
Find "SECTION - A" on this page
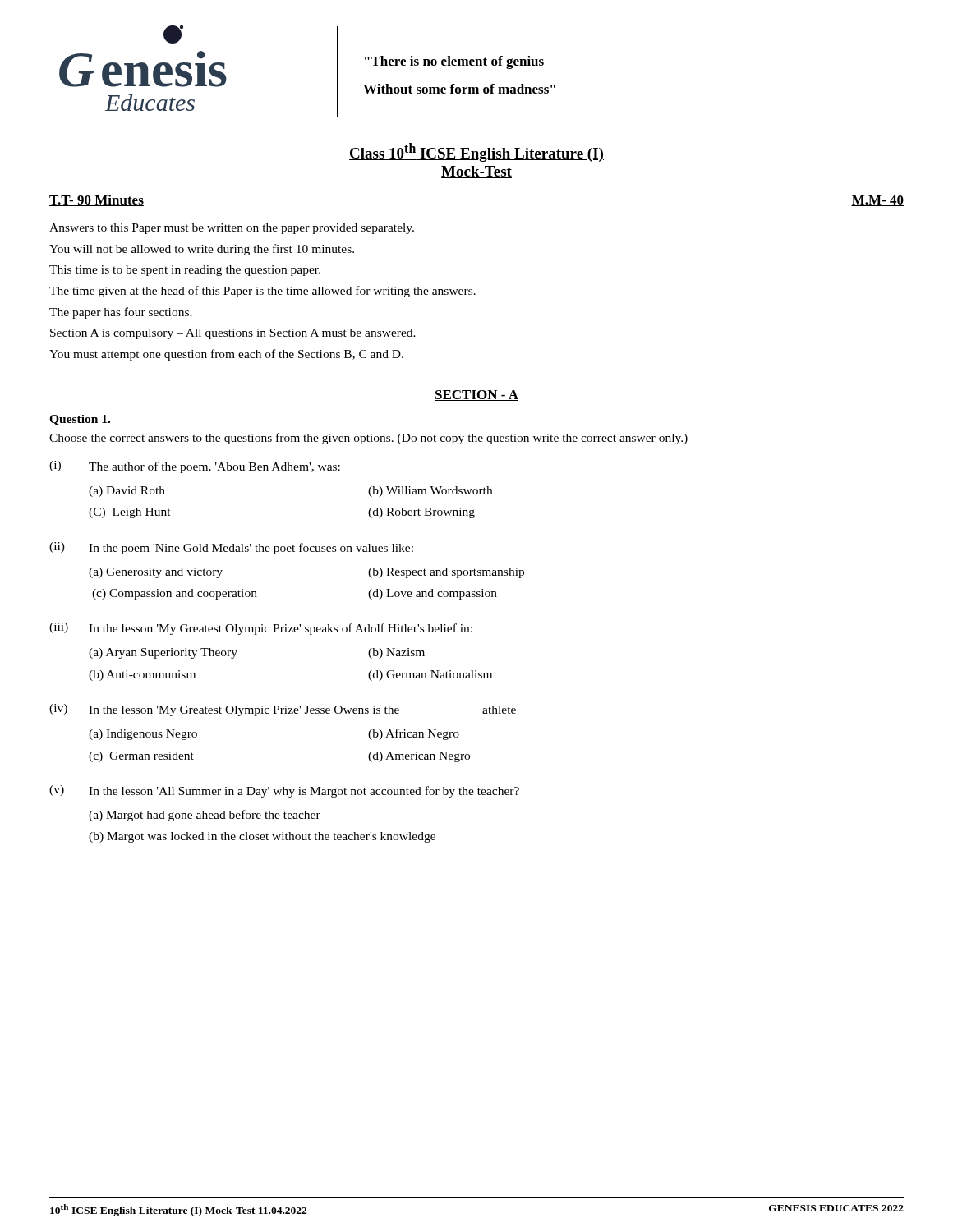[476, 395]
